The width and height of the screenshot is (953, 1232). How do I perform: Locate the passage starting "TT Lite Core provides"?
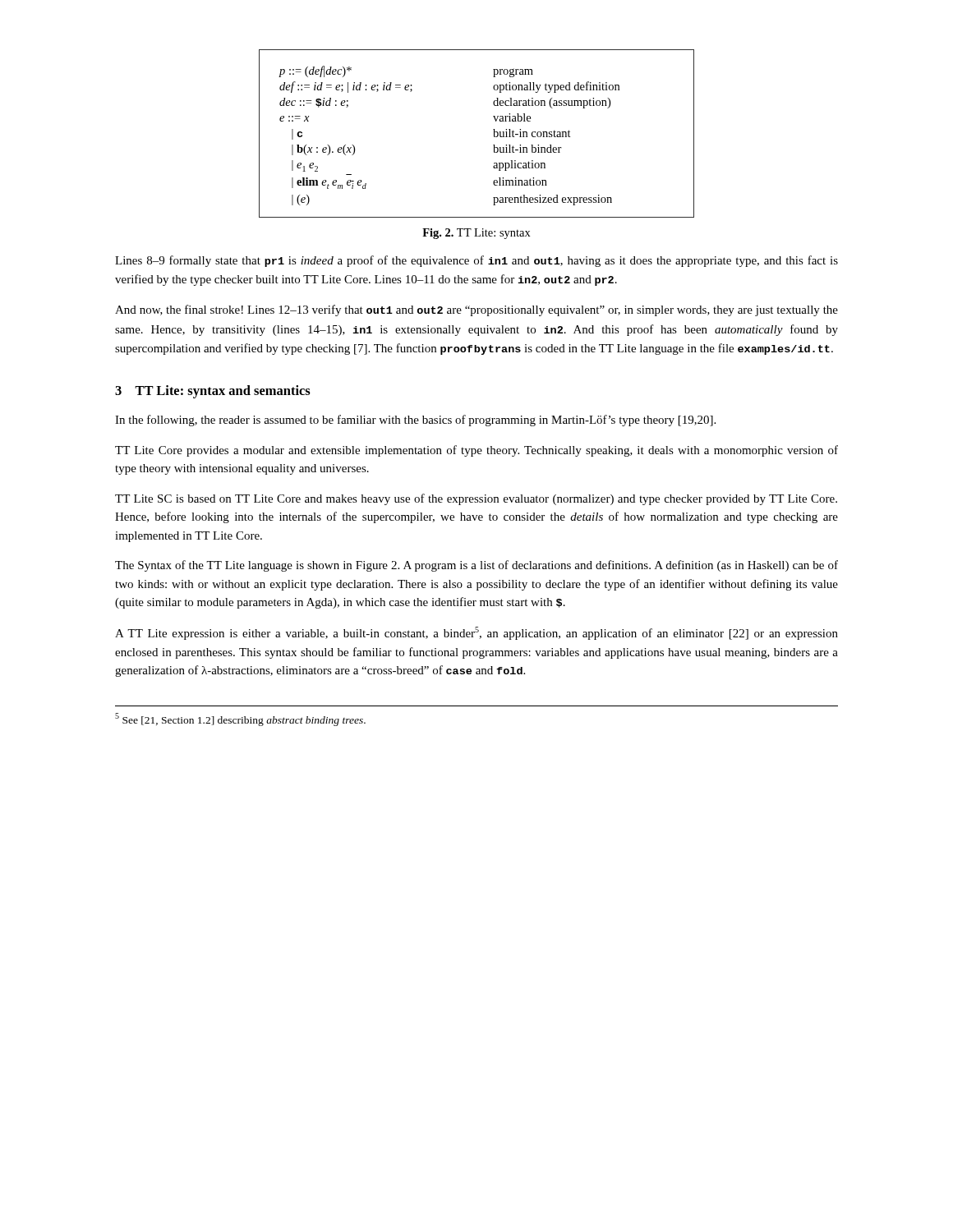pos(476,459)
